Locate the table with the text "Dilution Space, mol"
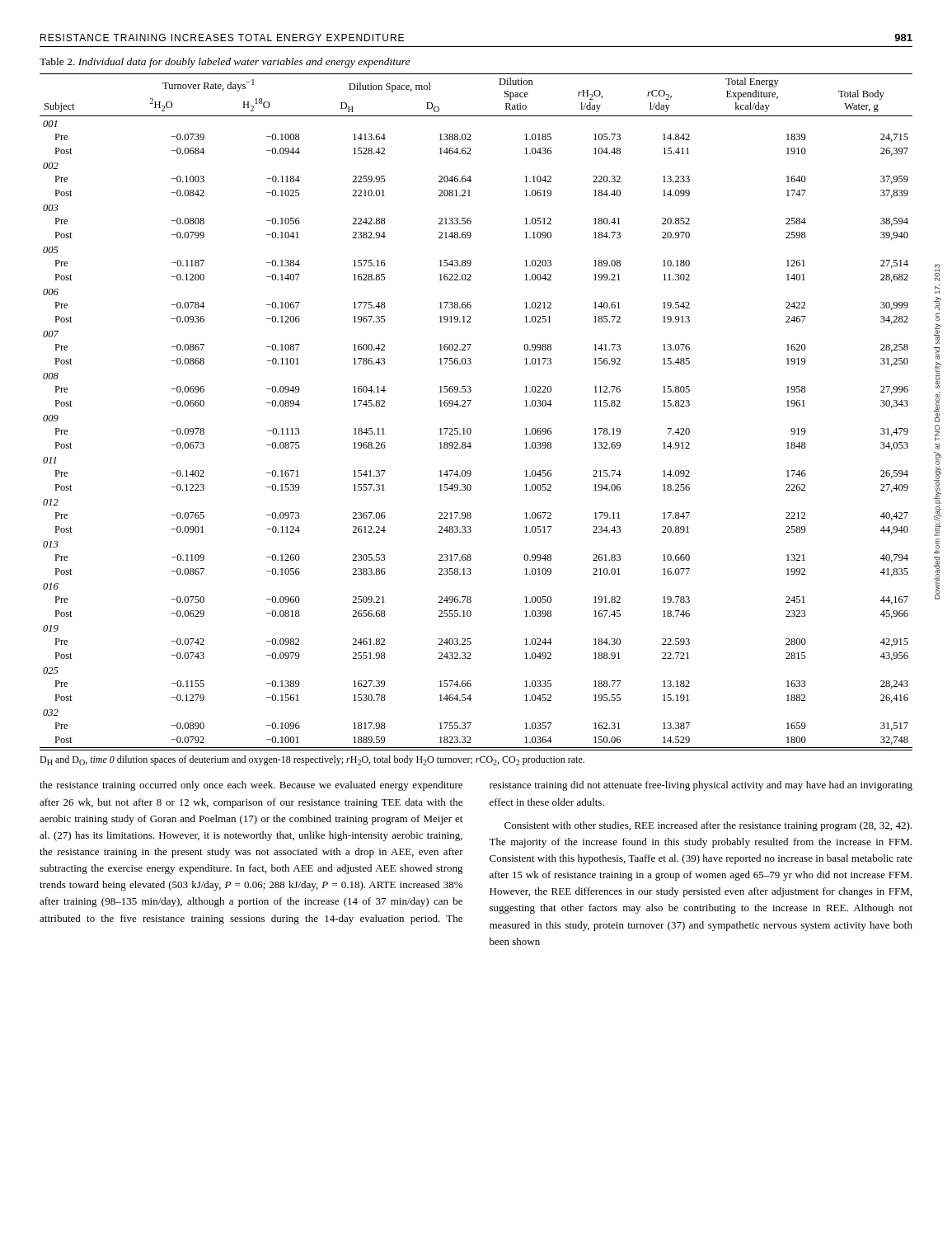The width and height of the screenshot is (952, 1237). 476,411
